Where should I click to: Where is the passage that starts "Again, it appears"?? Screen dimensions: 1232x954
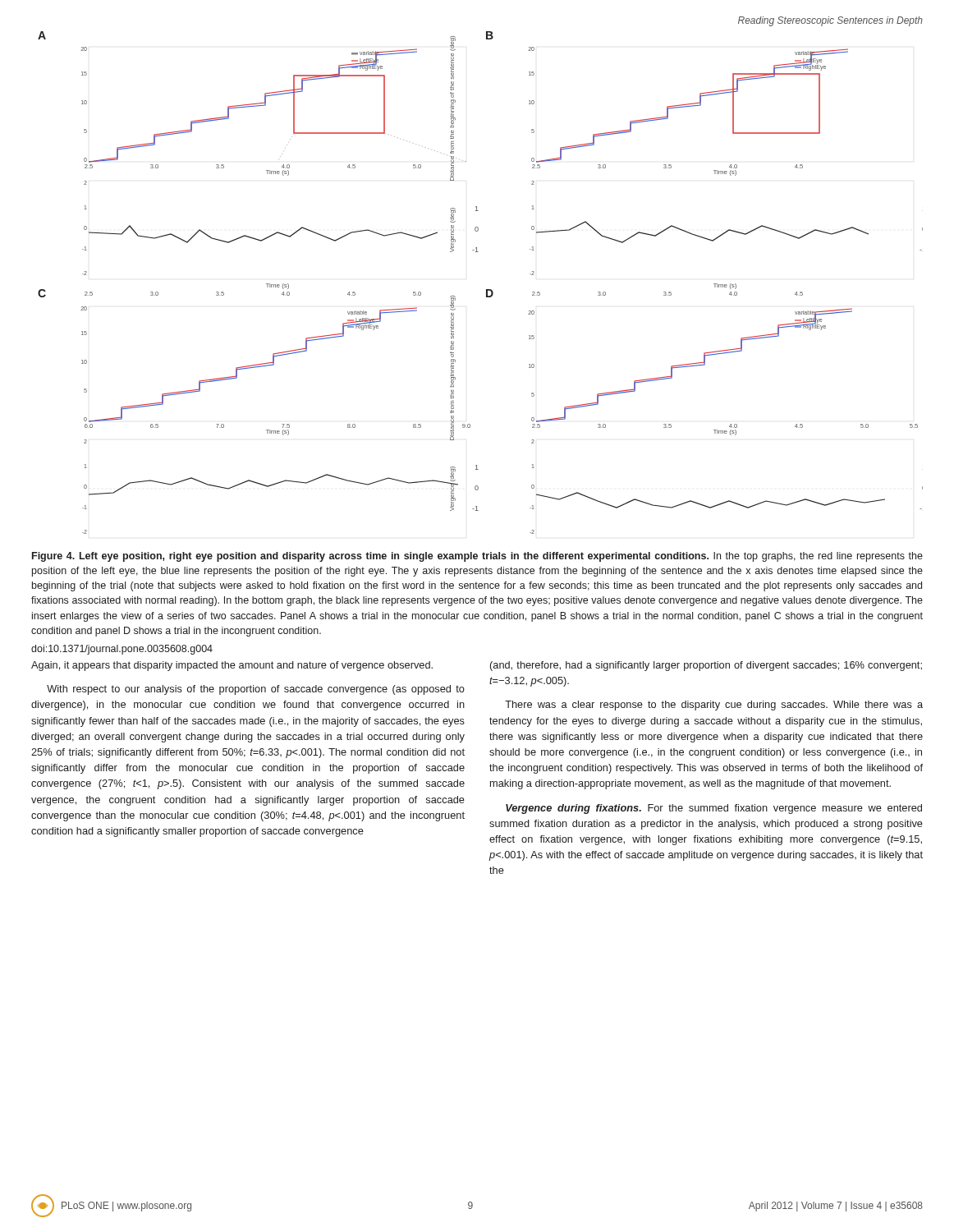click(x=248, y=748)
